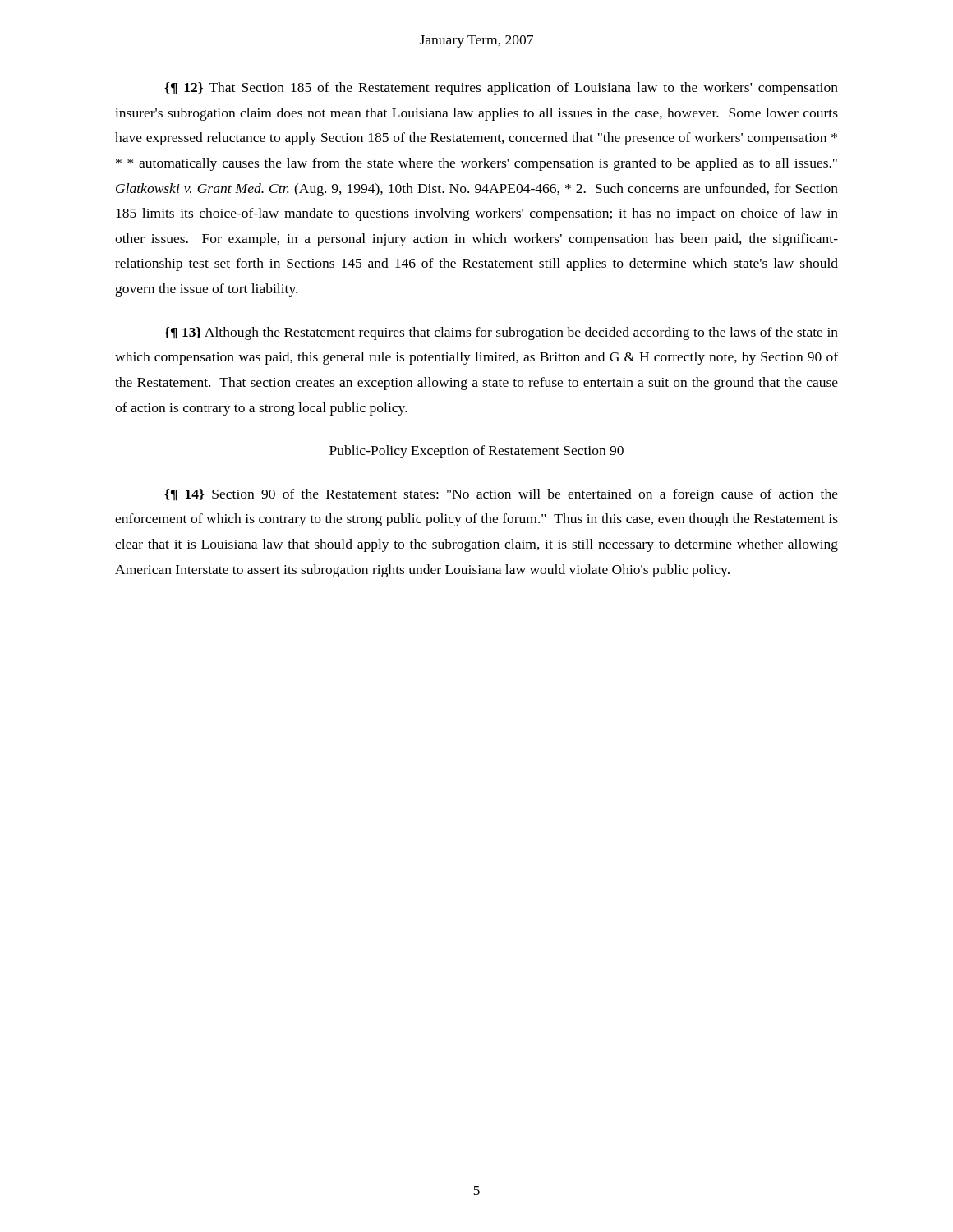Locate the element starting "{¶ 12} That Section 185 of the"
The width and height of the screenshot is (953, 1232).
(476, 188)
